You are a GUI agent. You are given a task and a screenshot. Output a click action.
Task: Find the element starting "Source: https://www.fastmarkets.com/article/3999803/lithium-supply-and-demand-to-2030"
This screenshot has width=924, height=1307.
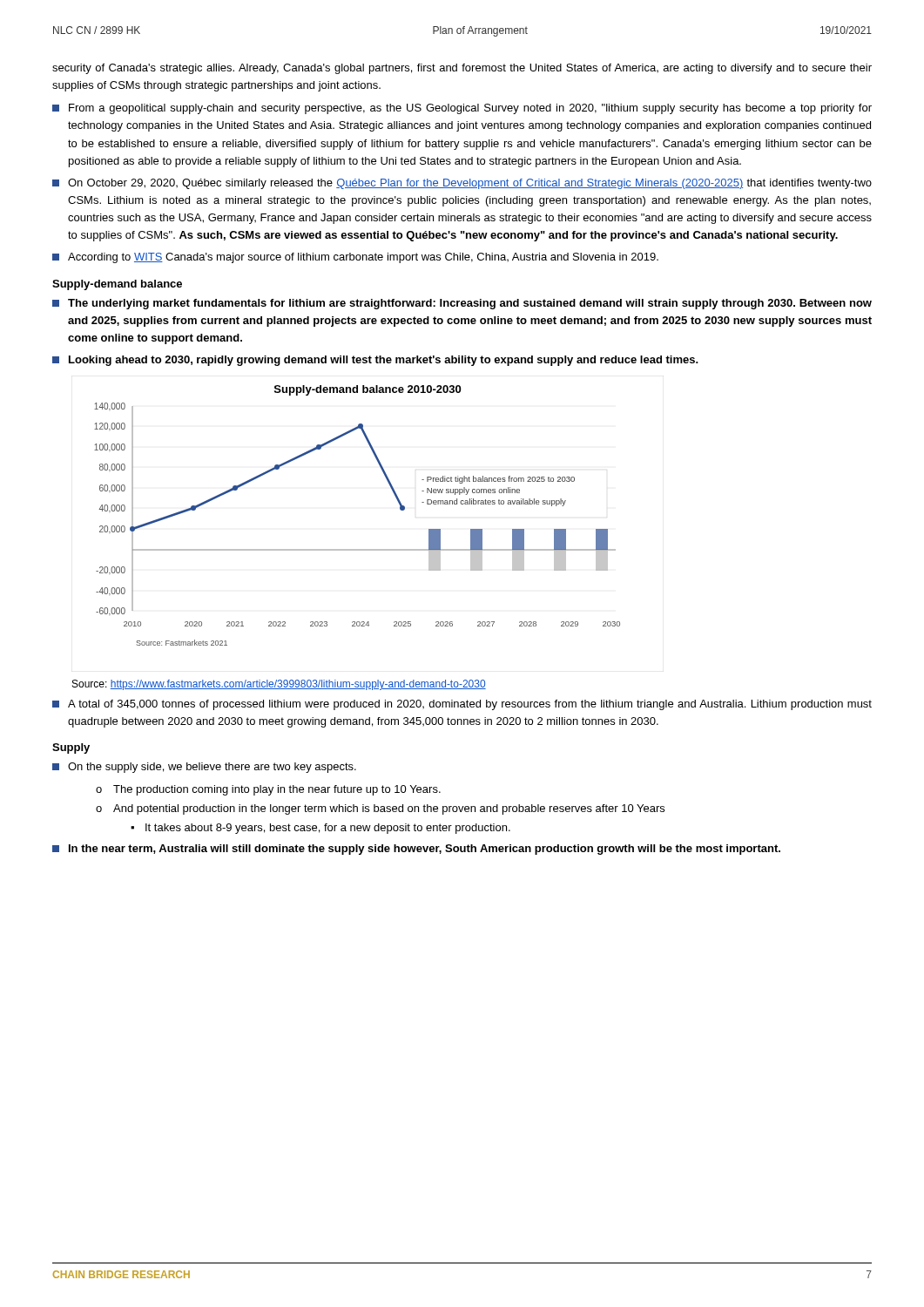point(278,684)
